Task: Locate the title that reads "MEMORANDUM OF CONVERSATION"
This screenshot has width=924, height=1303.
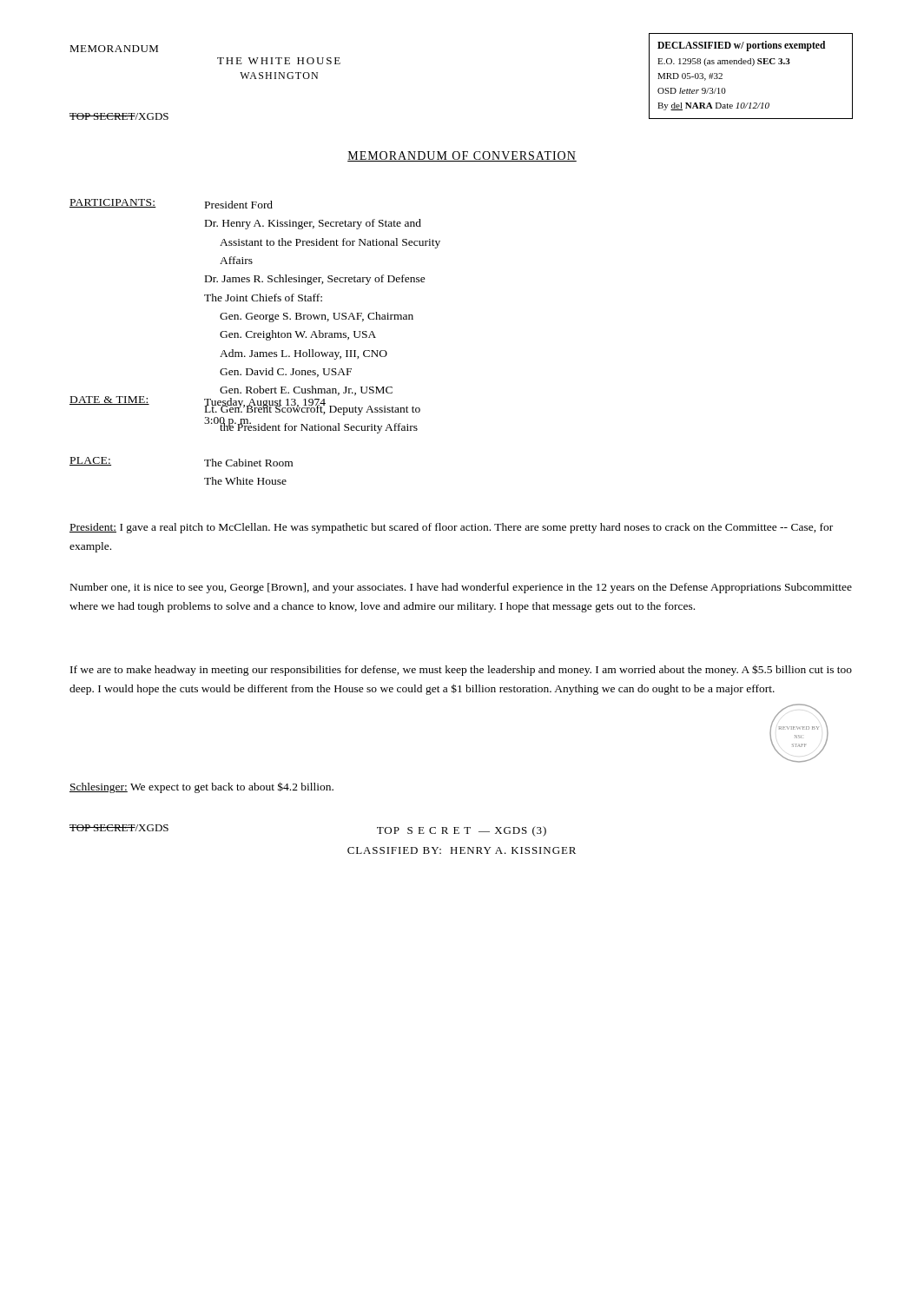Action: pyautogui.click(x=462, y=156)
